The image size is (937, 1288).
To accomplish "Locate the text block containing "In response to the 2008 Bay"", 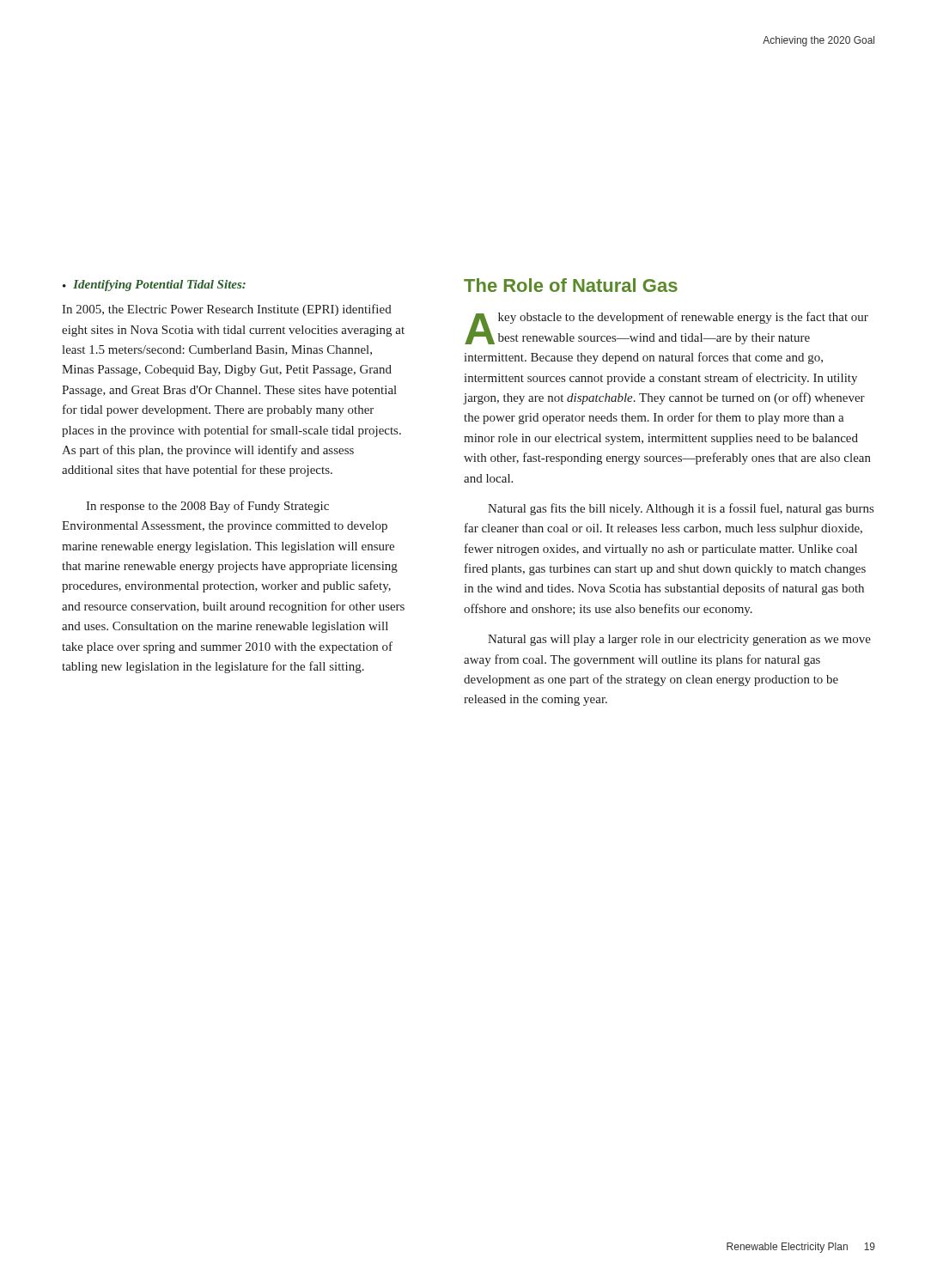I will [234, 586].
